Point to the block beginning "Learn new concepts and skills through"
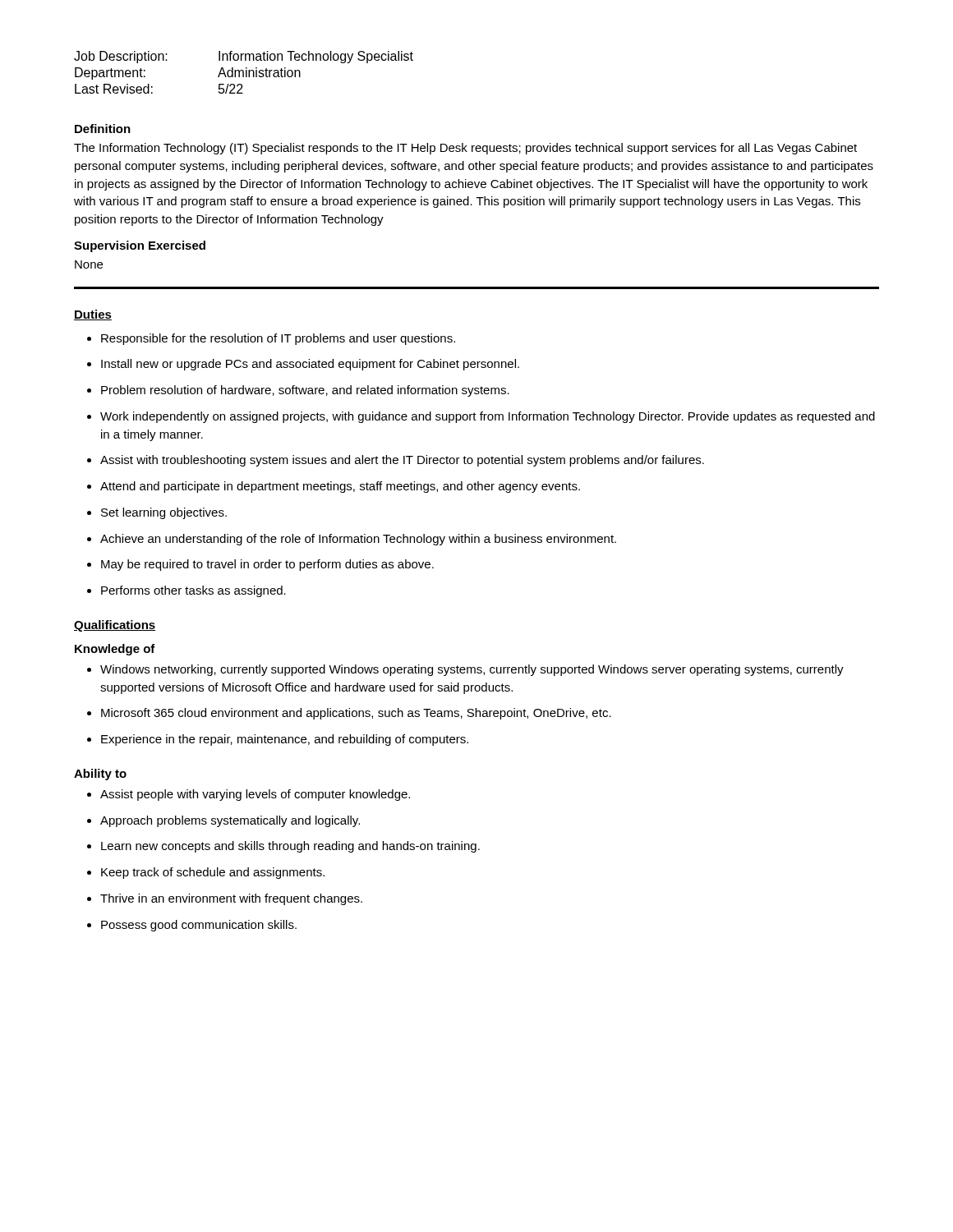 click(x=476, y=846)
